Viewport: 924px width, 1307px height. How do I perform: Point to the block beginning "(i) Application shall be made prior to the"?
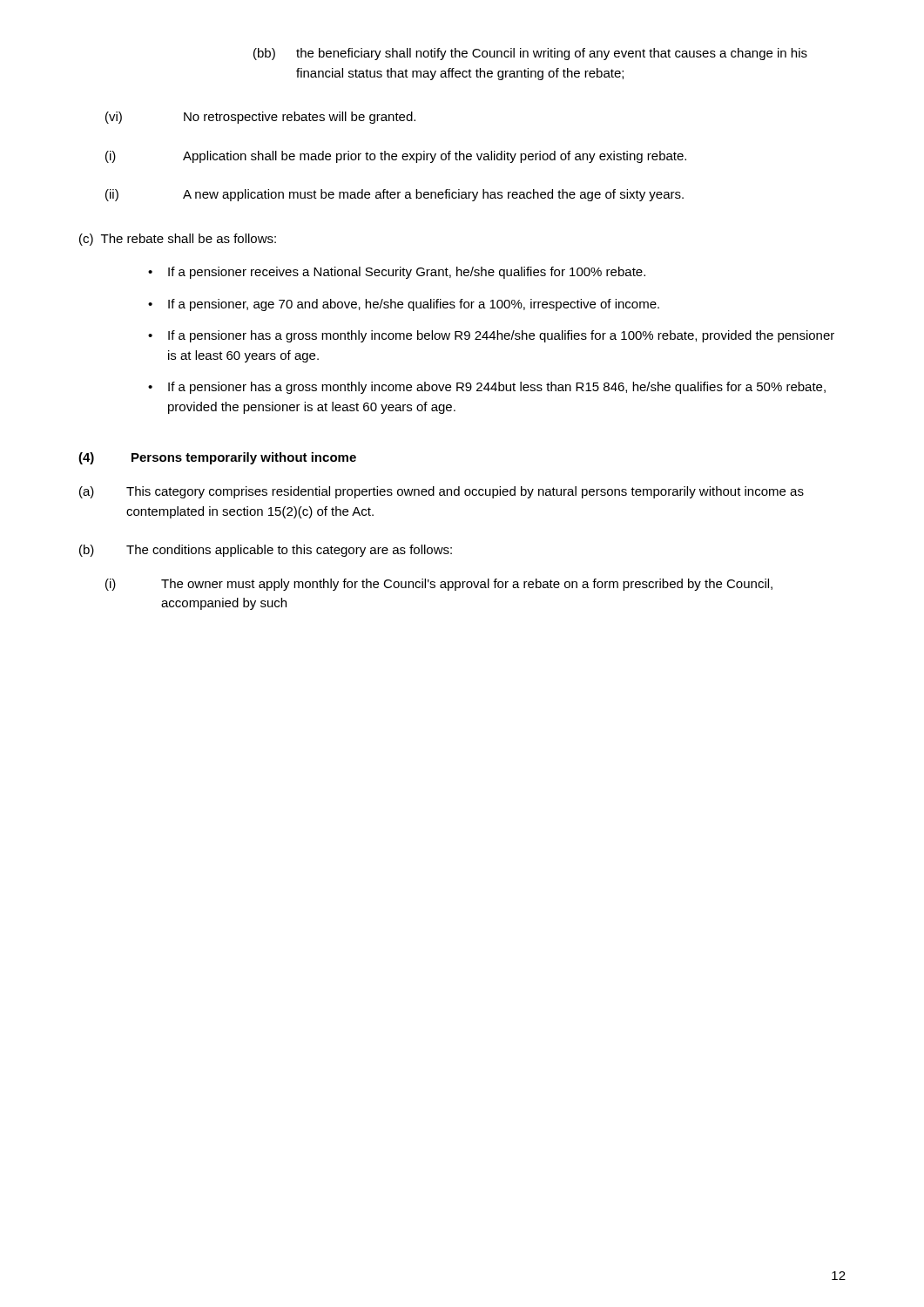pos(462,156)
